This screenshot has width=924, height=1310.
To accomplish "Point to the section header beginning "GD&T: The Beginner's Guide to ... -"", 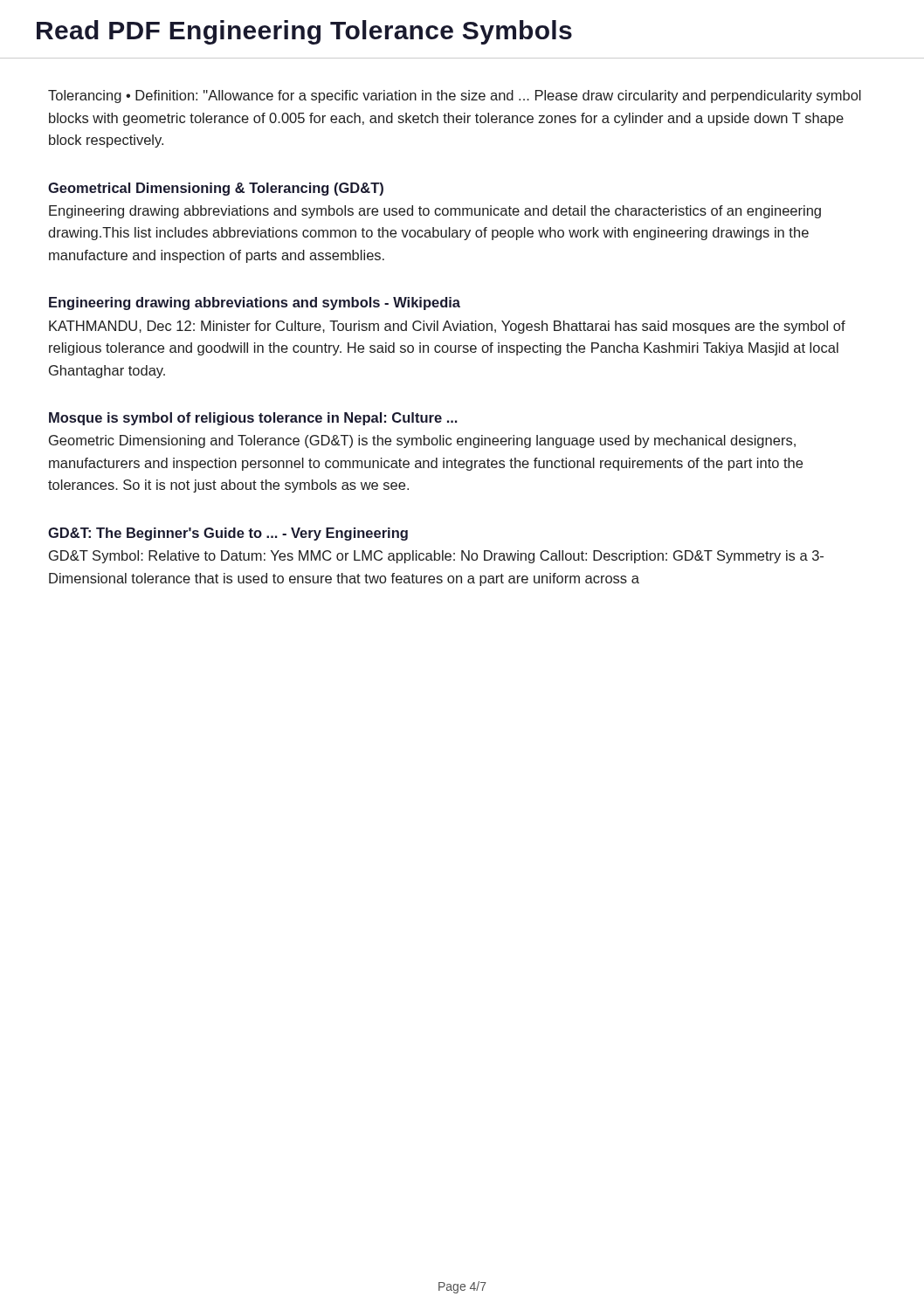I will tap(228, 533).
